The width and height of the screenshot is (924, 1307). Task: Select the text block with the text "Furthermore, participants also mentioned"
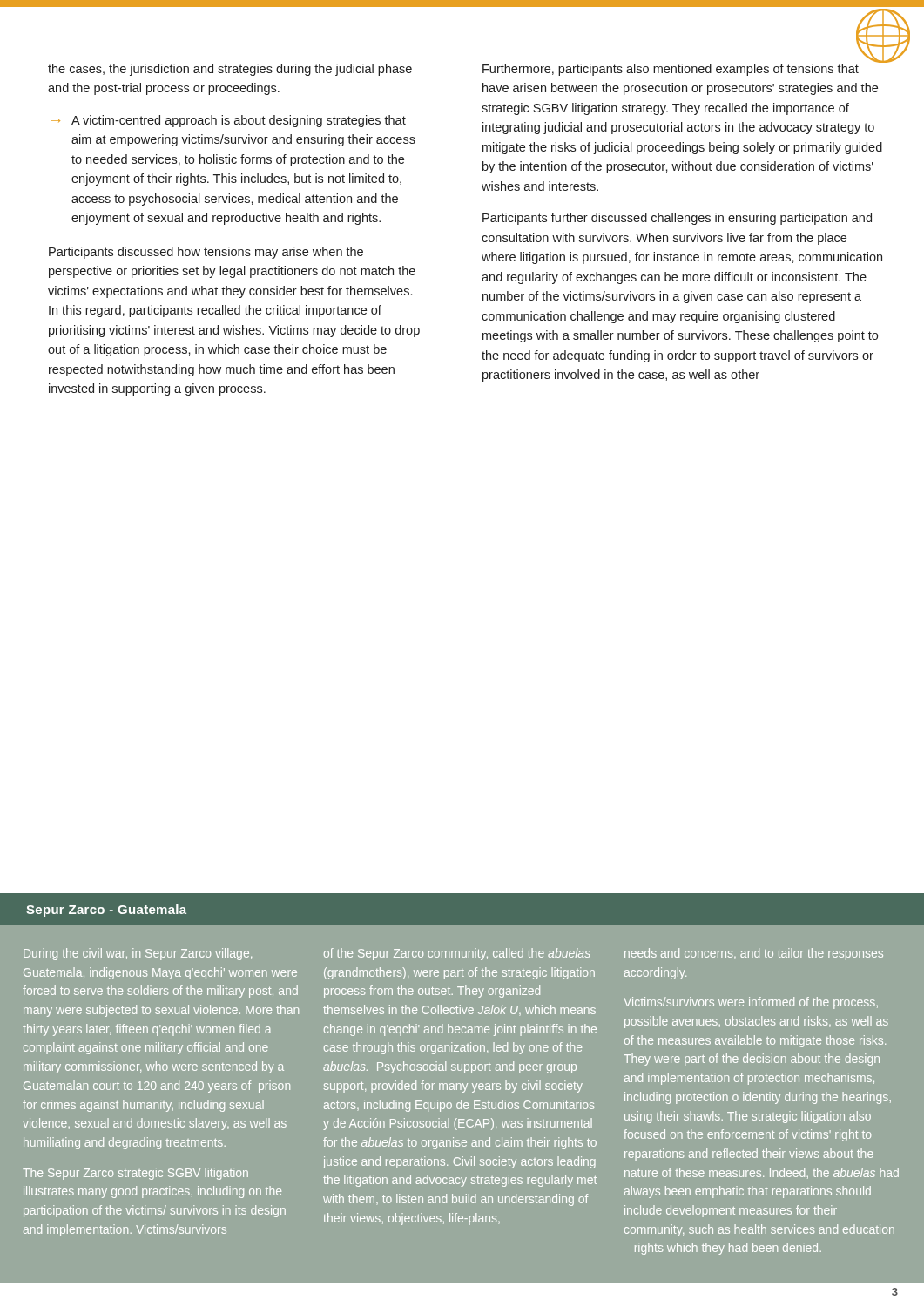coord(682,128)
